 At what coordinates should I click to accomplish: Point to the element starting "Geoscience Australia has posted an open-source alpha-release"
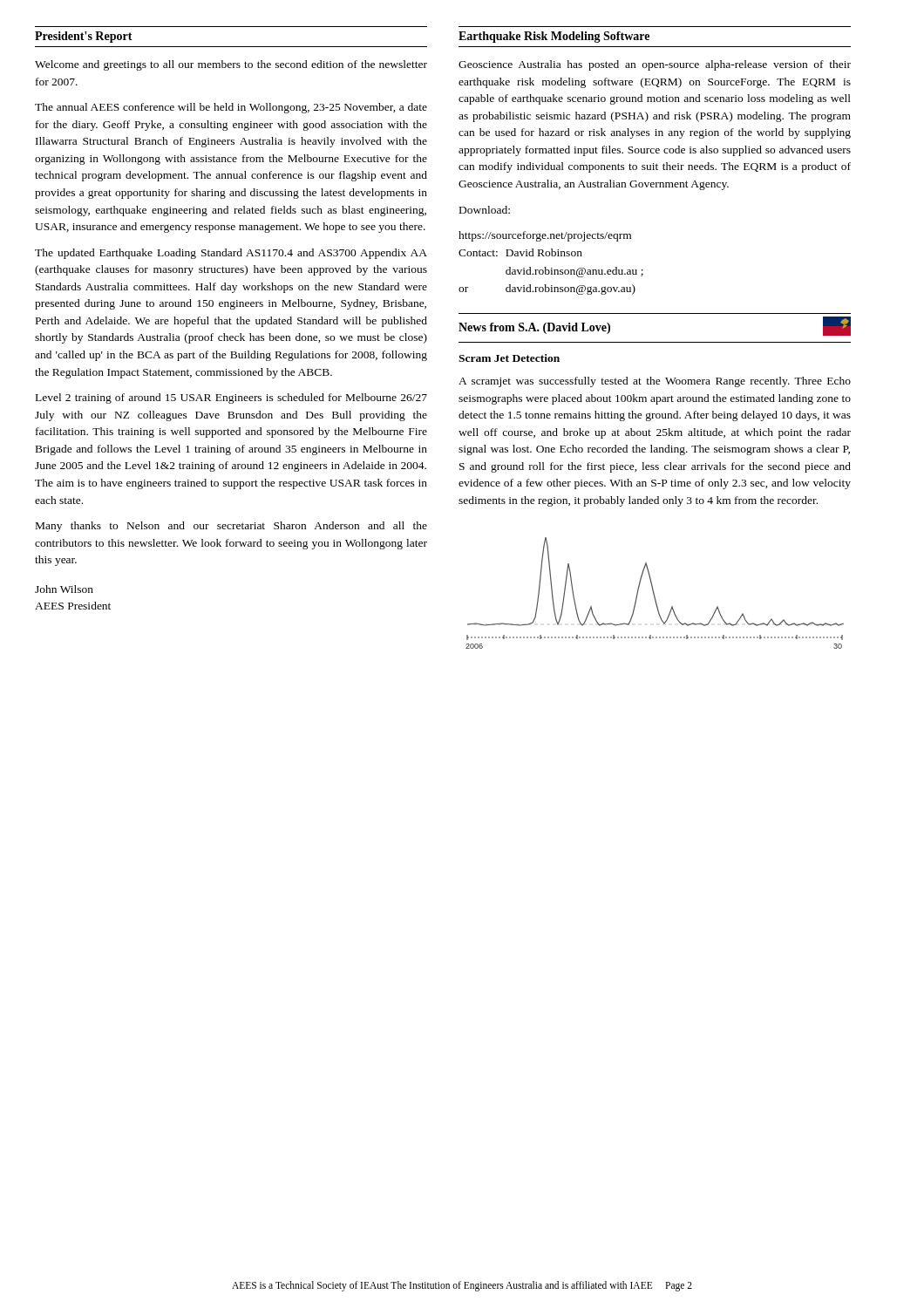[655, 124]
